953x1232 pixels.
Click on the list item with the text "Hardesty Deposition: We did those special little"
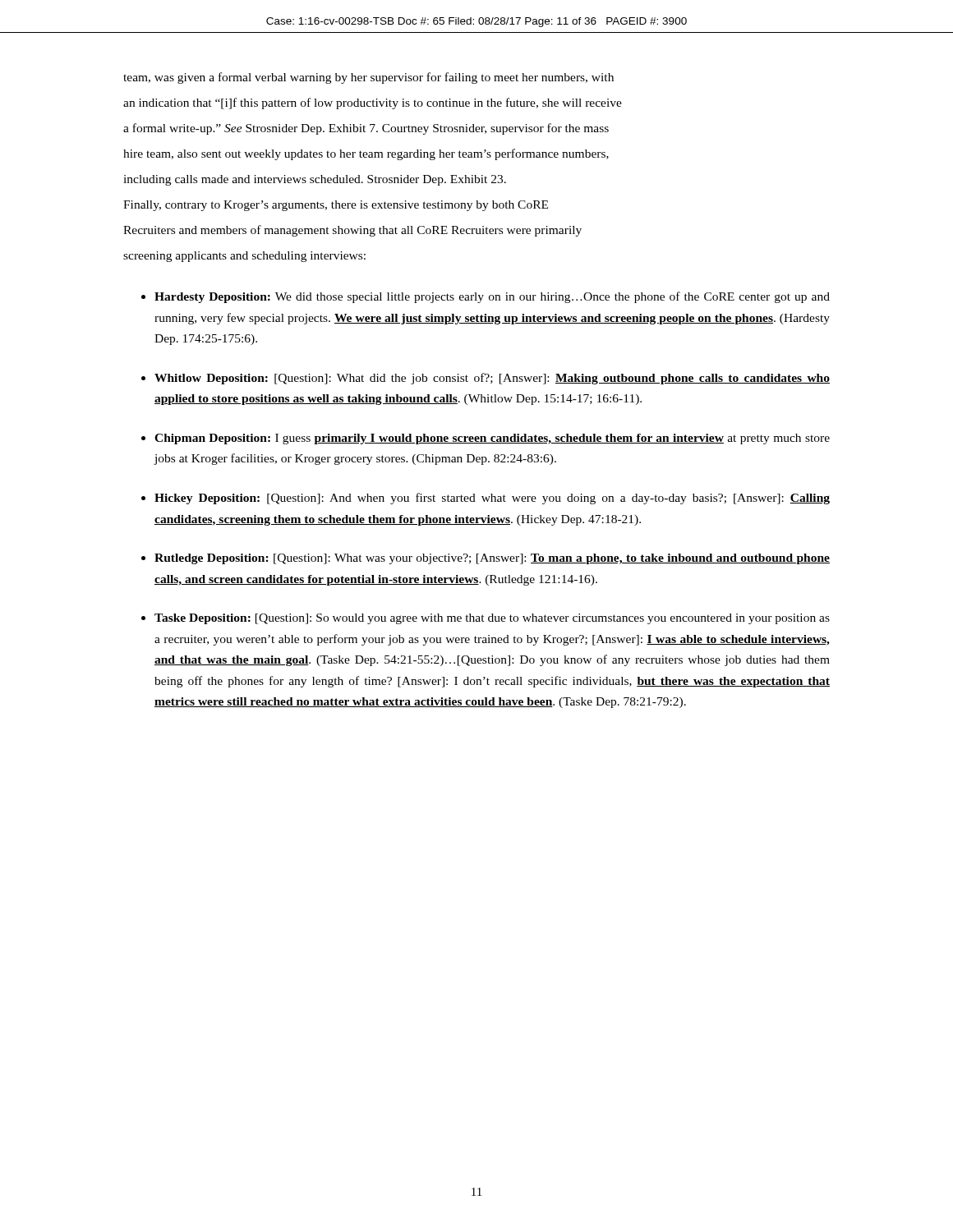pos(492,317)
